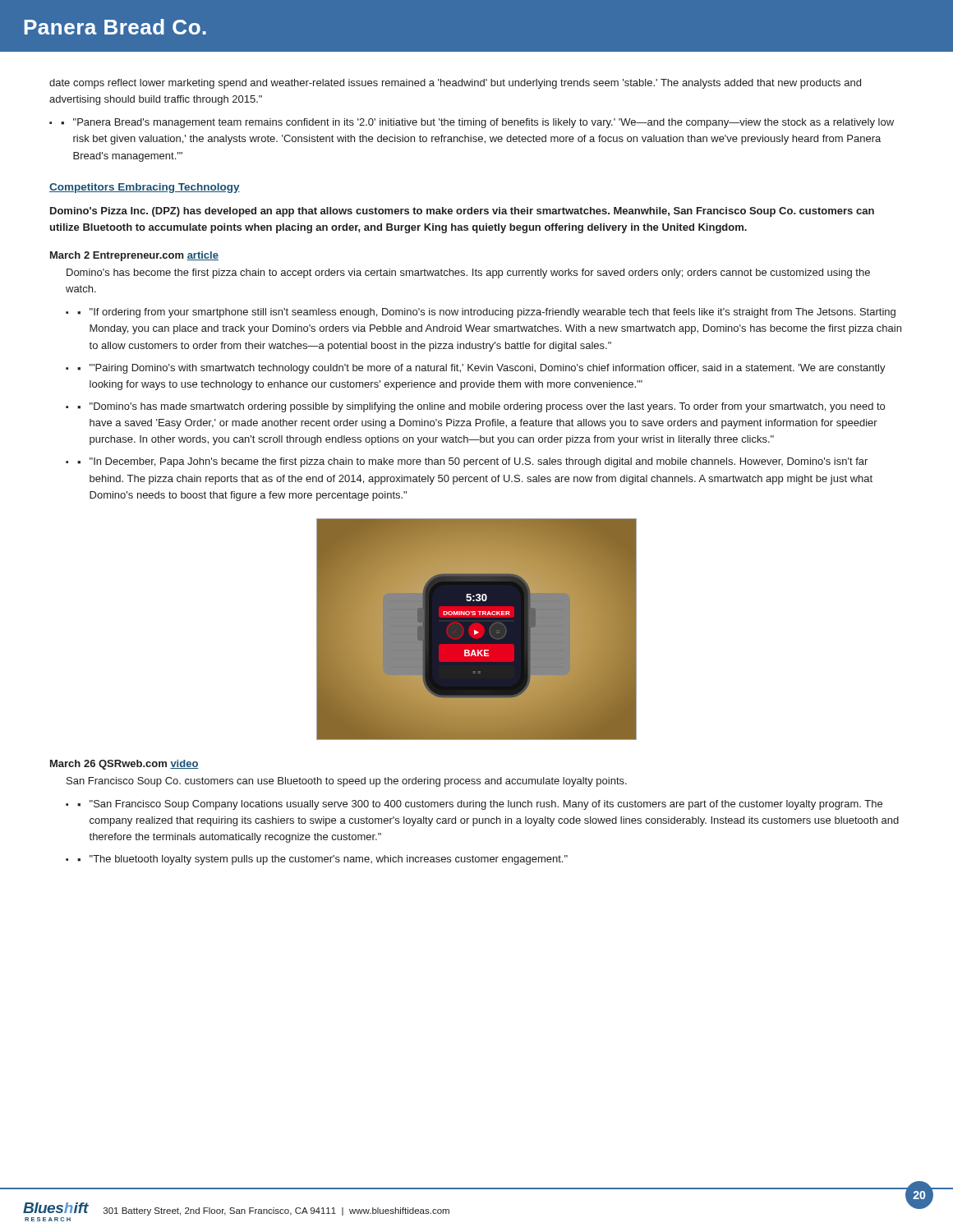Find the section header that says "Competitors Embracing Technology"
This screenshot has width=953, height=1232.
point(144,187)
